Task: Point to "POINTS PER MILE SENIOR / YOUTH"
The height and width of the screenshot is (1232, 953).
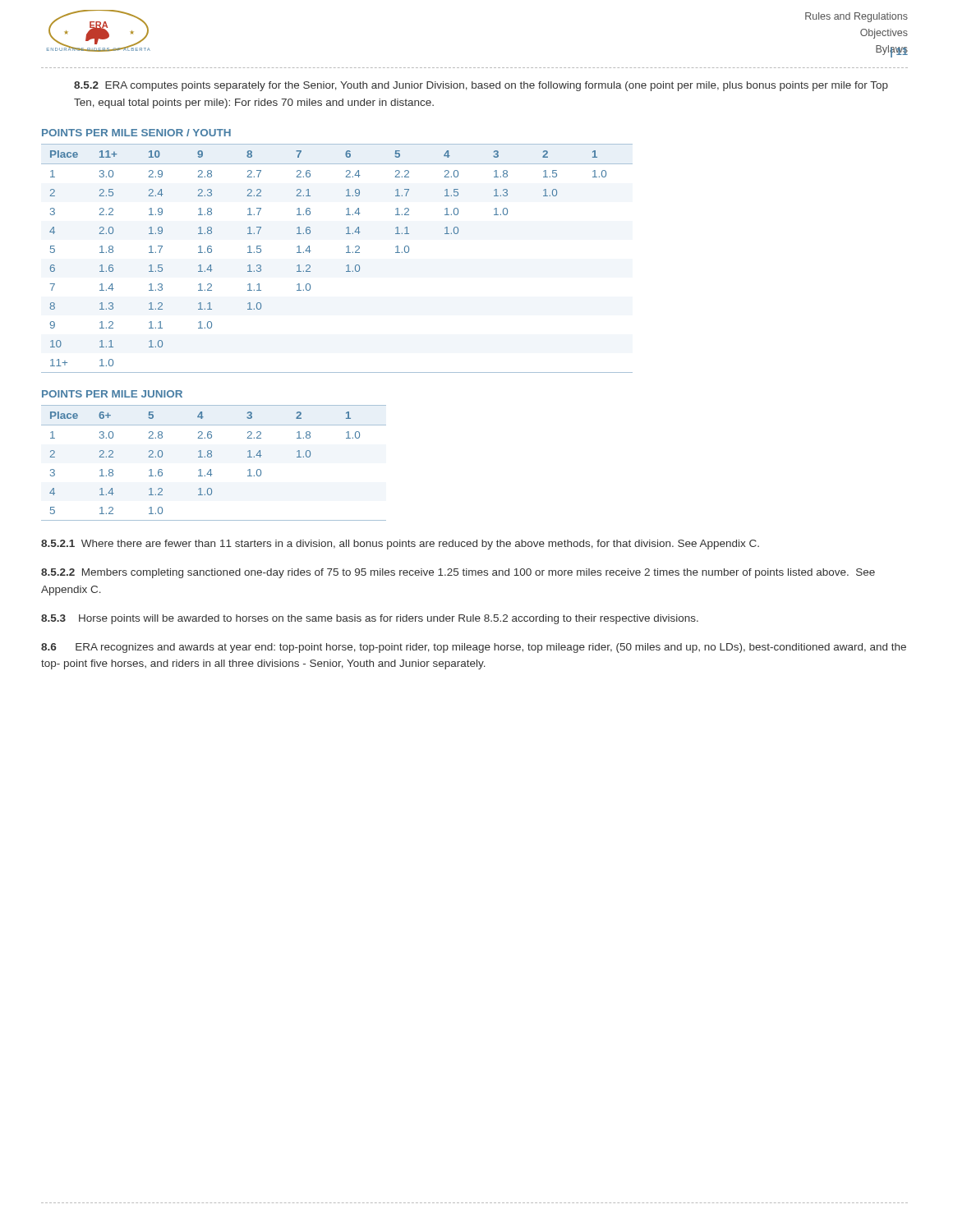Action: (x=136, y=133)
